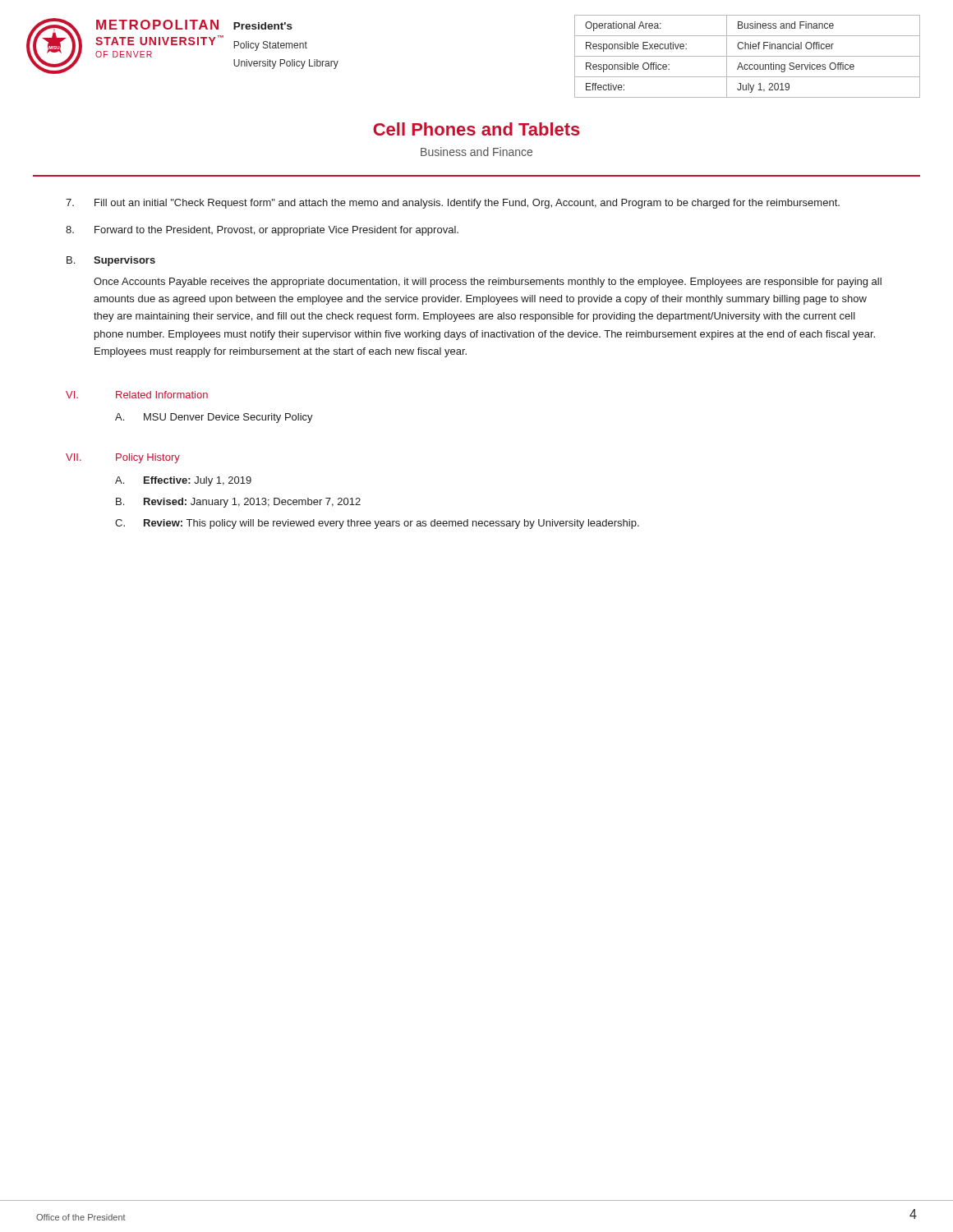
Task: Find "VII. Policy History" on this page
Action: click(123, 457)
